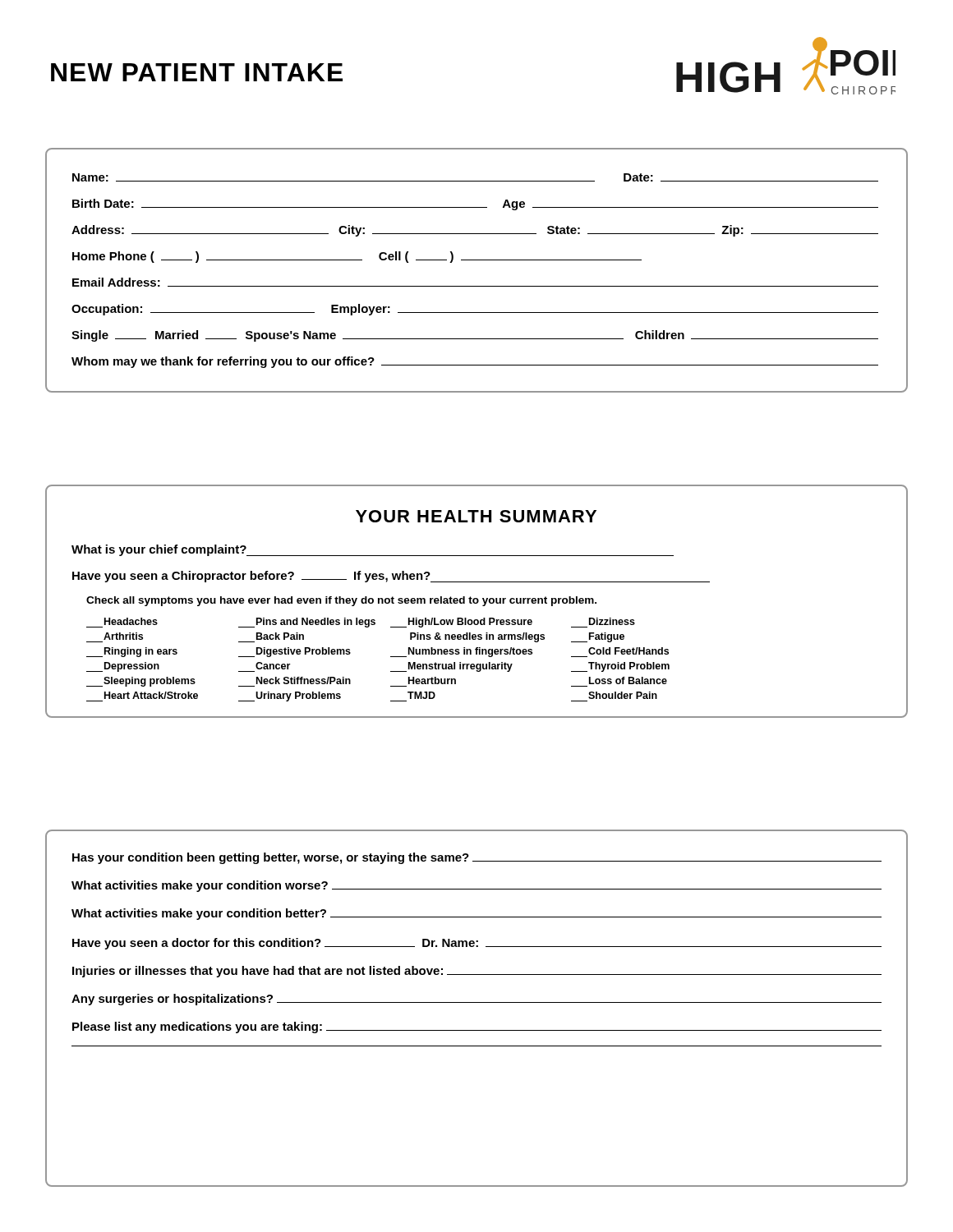Select the text starting "Dizziness Fatigue Cold"
953x1232 pixels.
(647, 659)
